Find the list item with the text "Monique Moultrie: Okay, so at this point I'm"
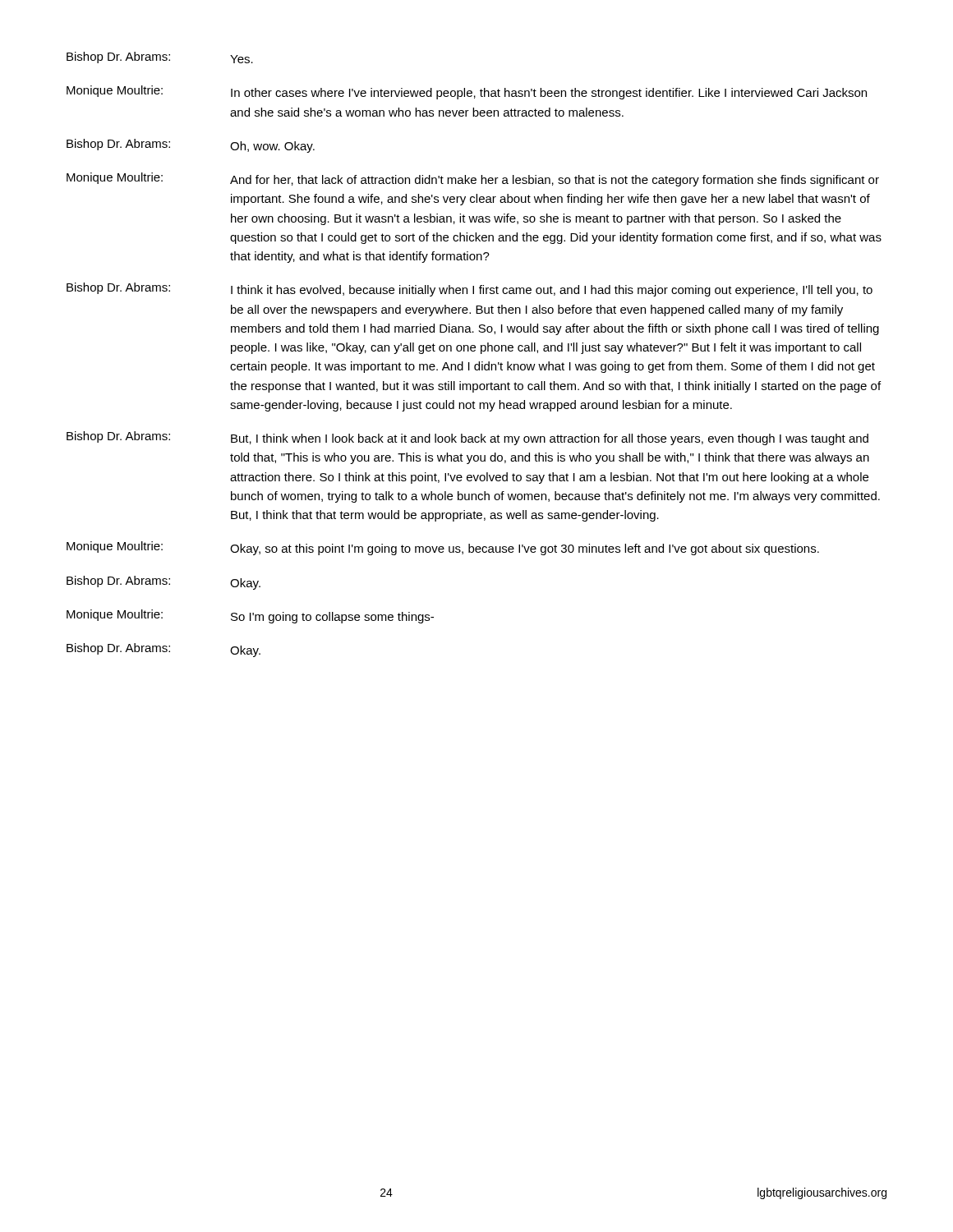Screen dimensions: 1232x953 click(x=476, y=549)
